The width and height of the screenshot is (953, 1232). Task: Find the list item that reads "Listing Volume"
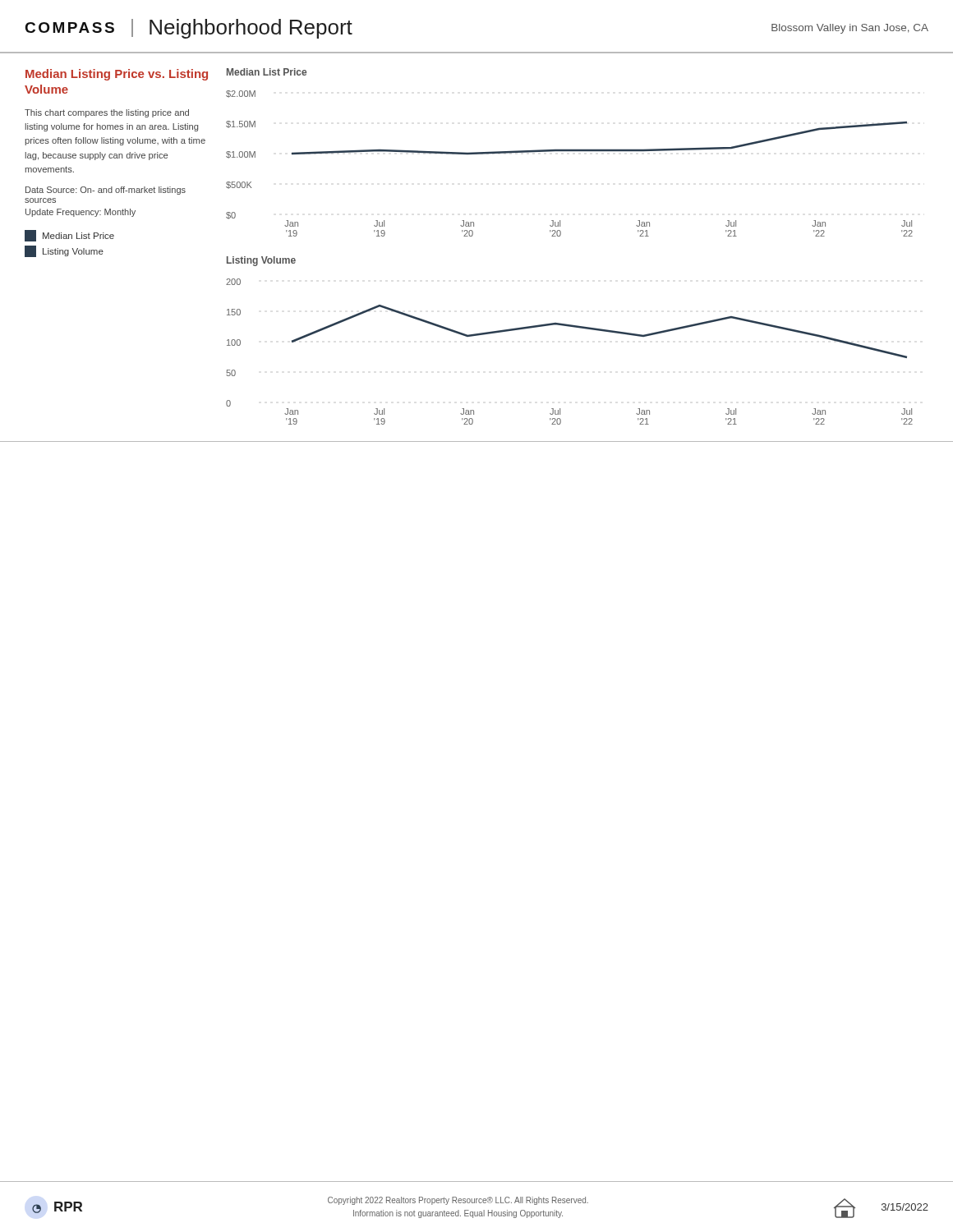[x=64, y=252]
